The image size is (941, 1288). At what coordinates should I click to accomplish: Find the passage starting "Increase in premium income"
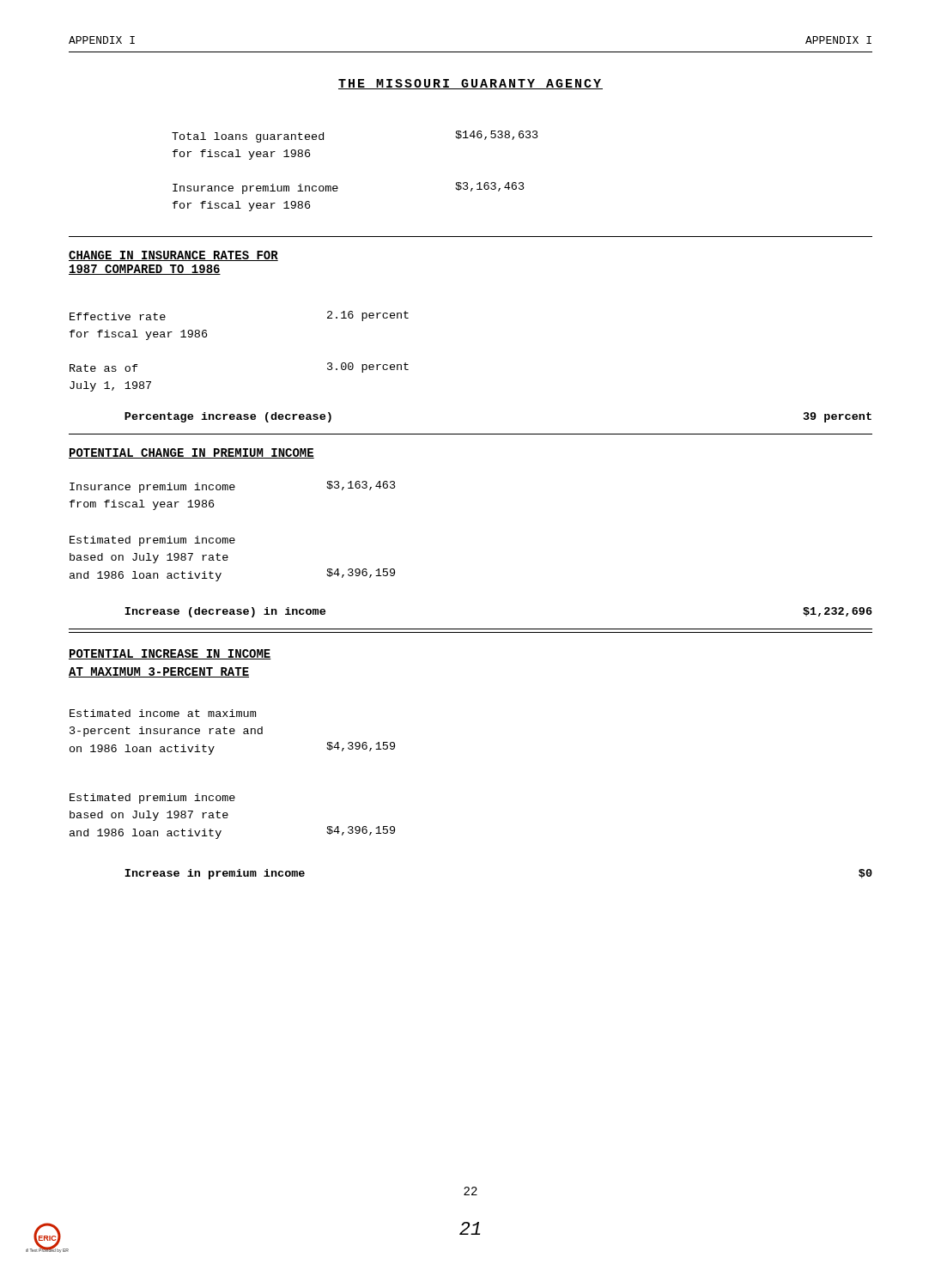(x=187, y=874)
